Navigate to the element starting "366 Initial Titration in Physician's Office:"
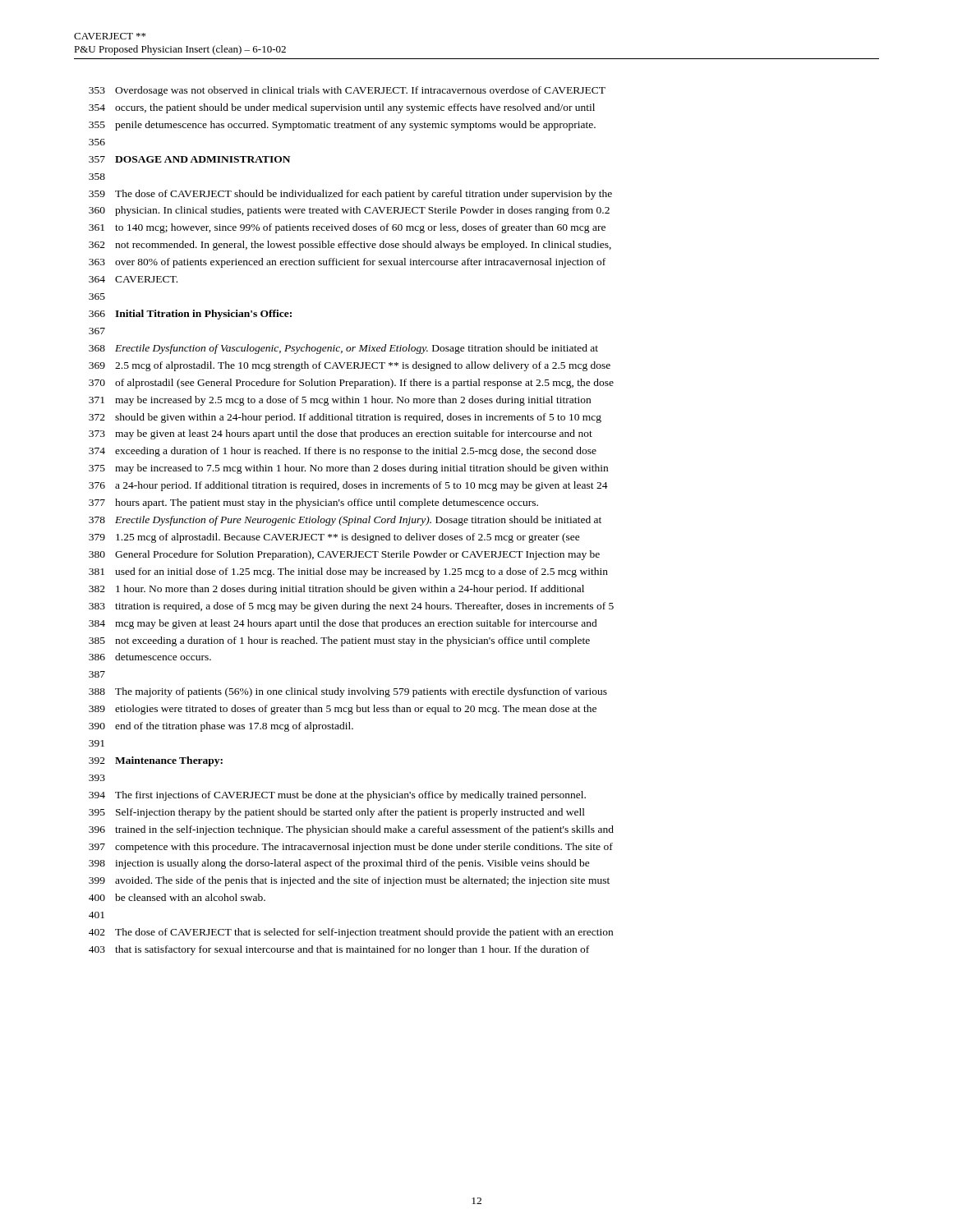Image resolution: width=953 pixels, height=1232 pixels. click(190, 315)
